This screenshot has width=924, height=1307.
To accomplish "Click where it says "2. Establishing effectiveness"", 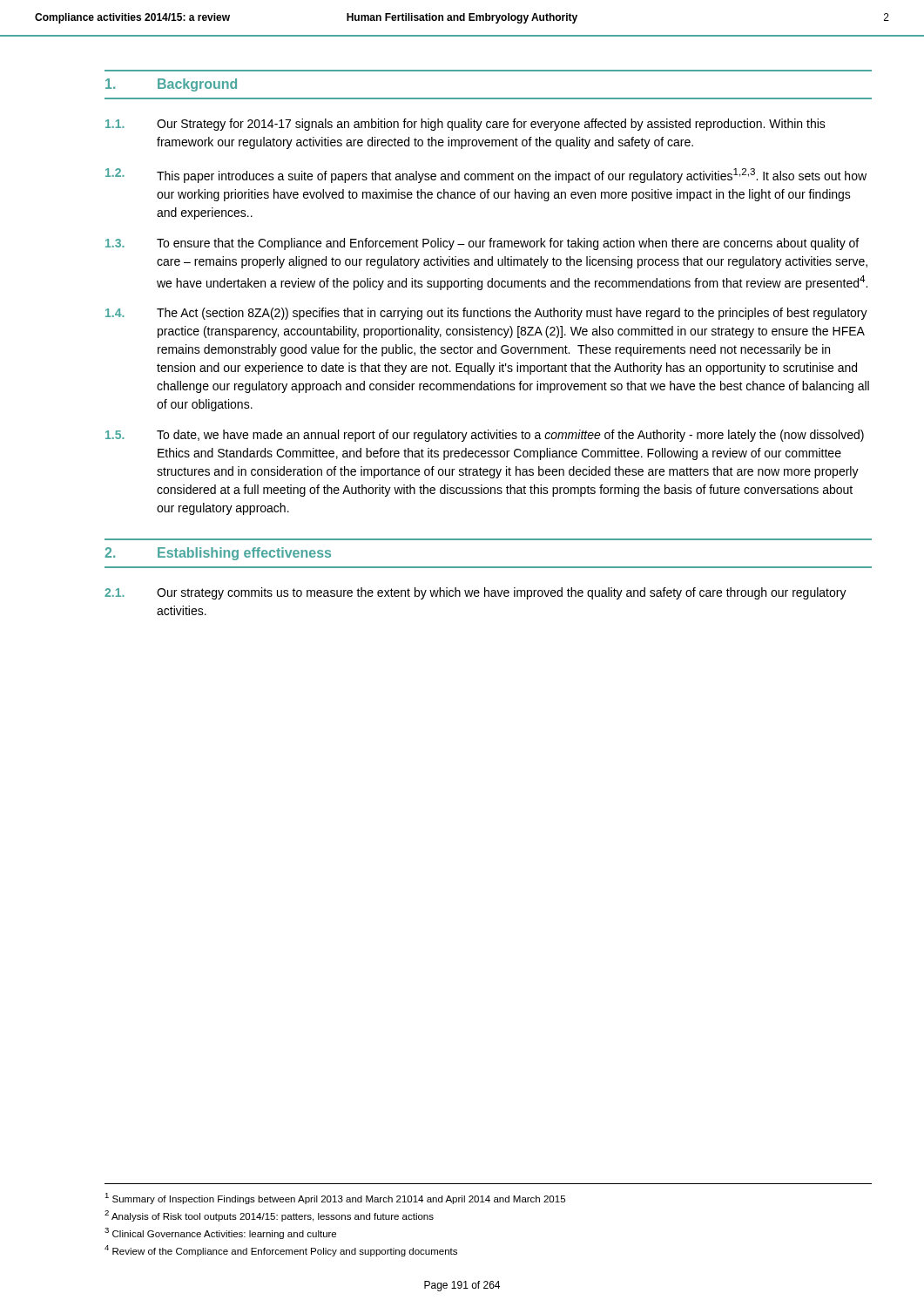I will click(218, 554).
